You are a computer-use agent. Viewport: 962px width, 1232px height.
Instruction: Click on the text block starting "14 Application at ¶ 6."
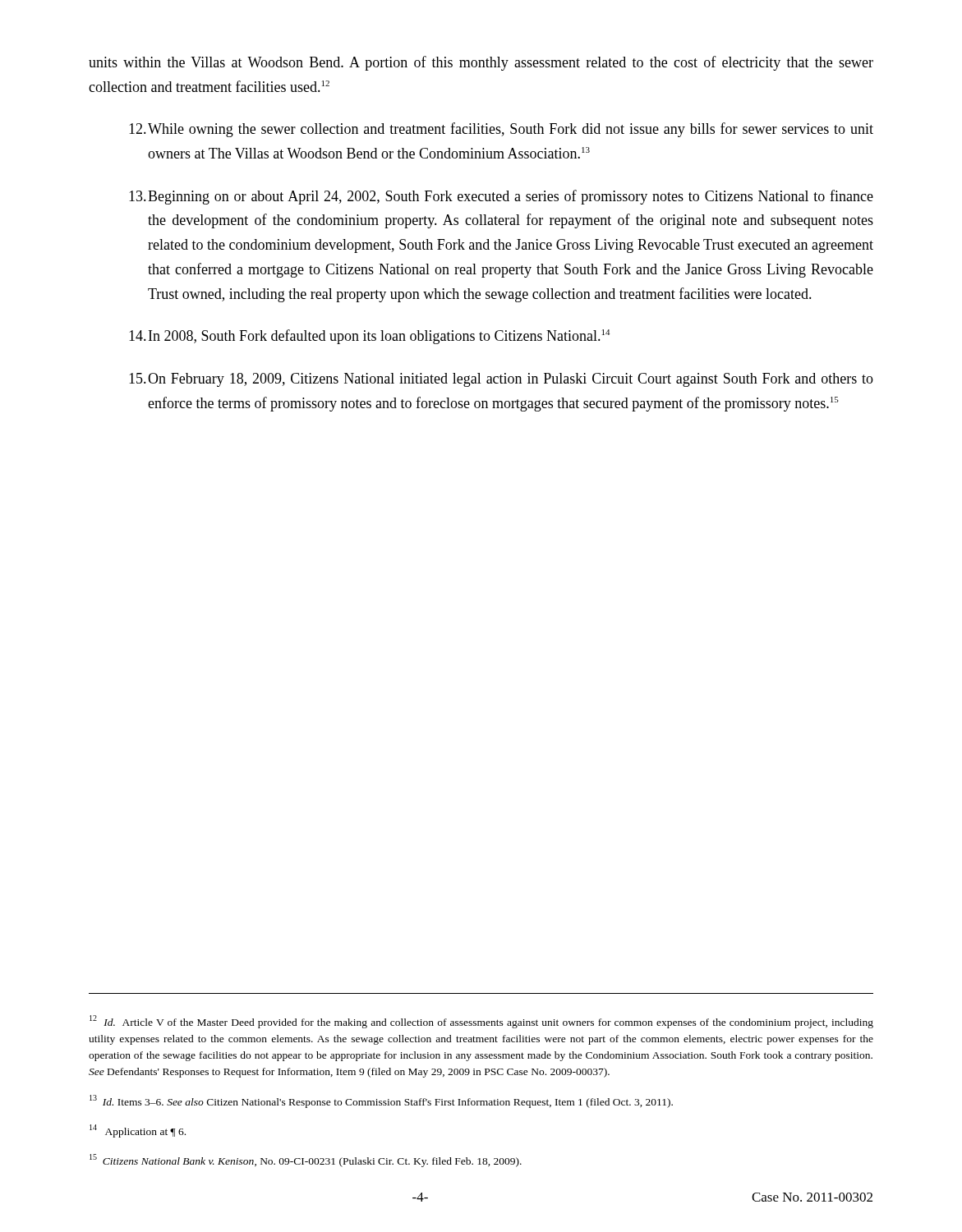[138, 1131]
